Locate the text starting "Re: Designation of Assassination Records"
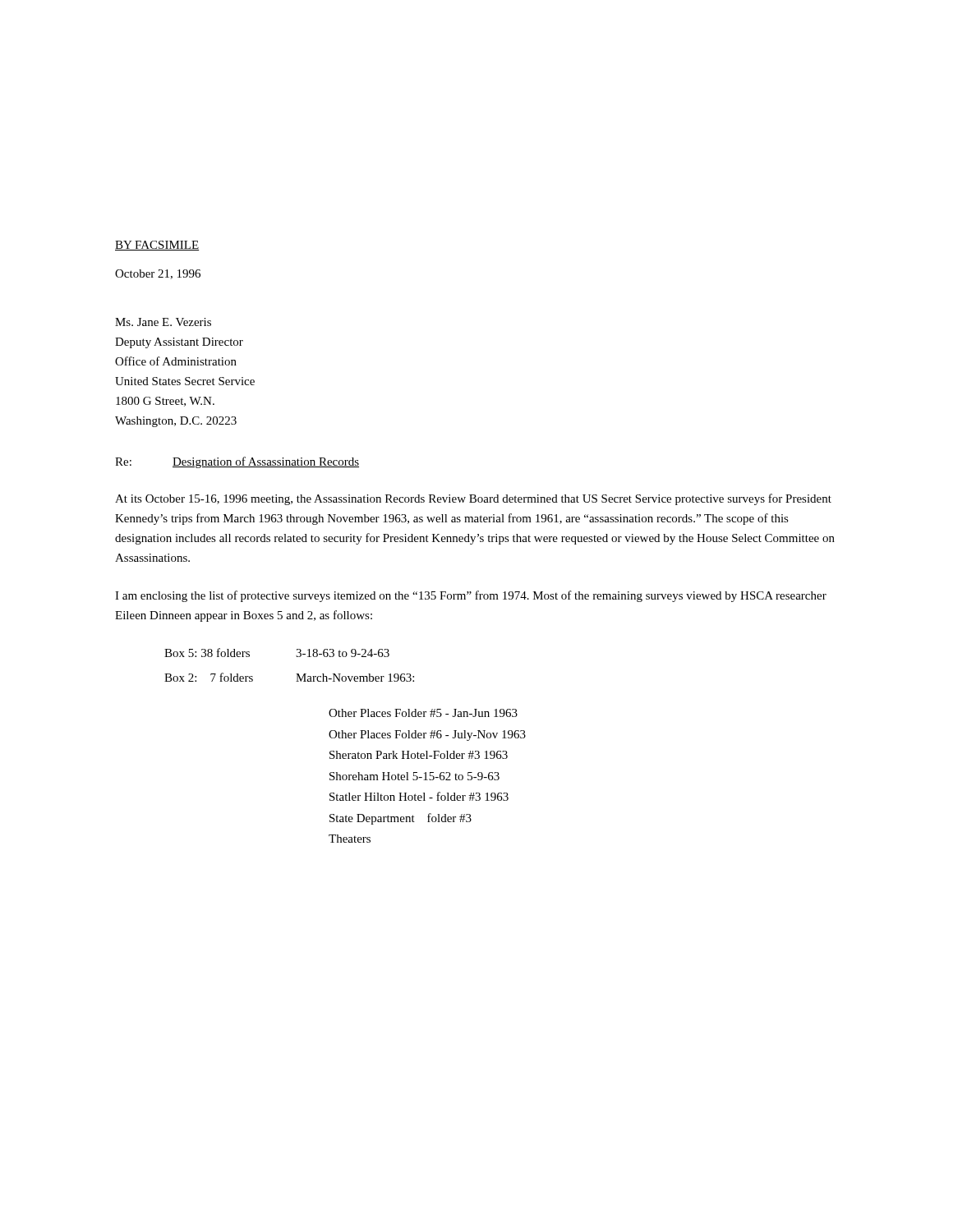The width and height of the screenshot is (953, 1232). (237, 462)
